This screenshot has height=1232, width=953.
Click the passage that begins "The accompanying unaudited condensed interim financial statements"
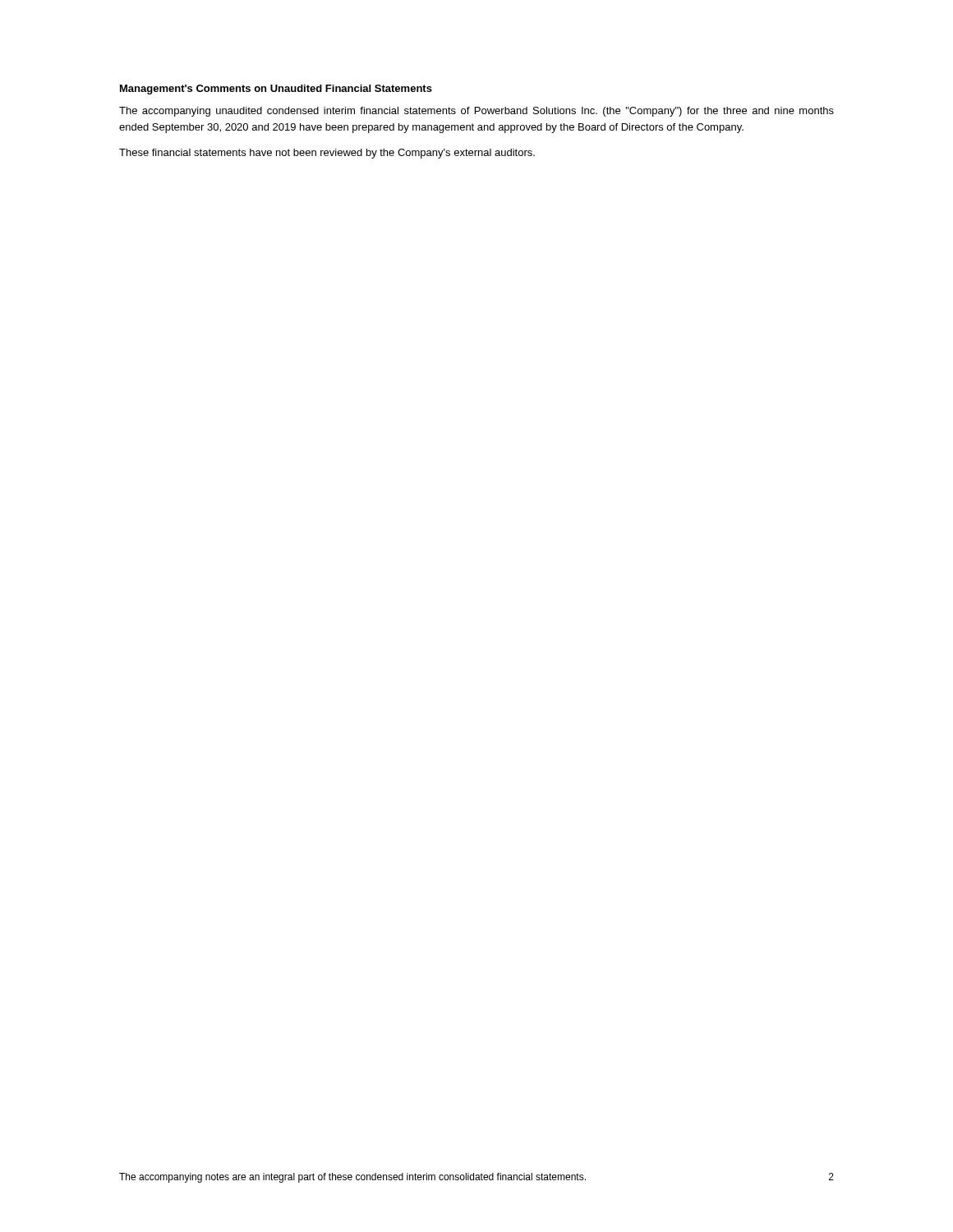coord(476,119)
